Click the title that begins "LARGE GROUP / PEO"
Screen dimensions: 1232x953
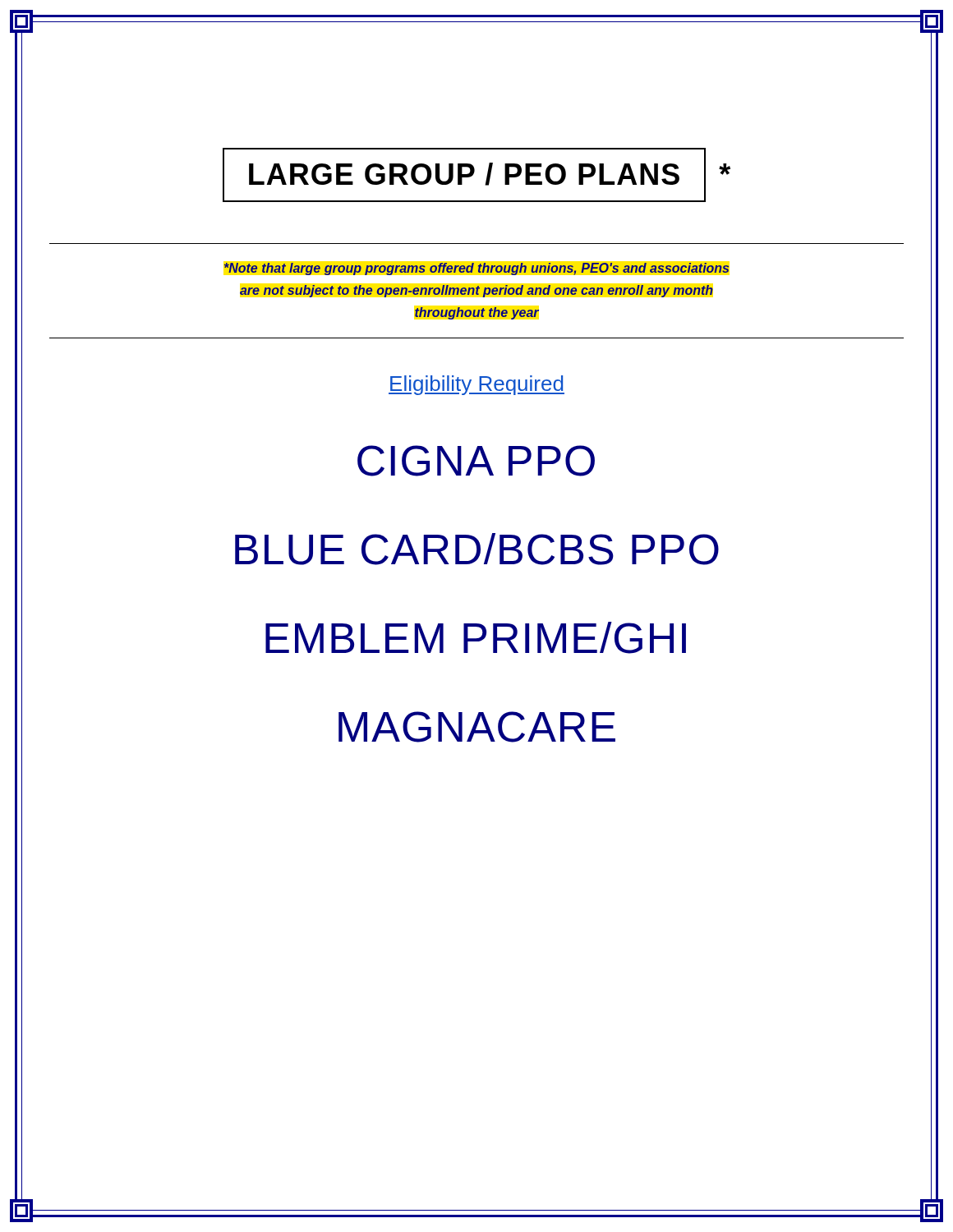476,175
